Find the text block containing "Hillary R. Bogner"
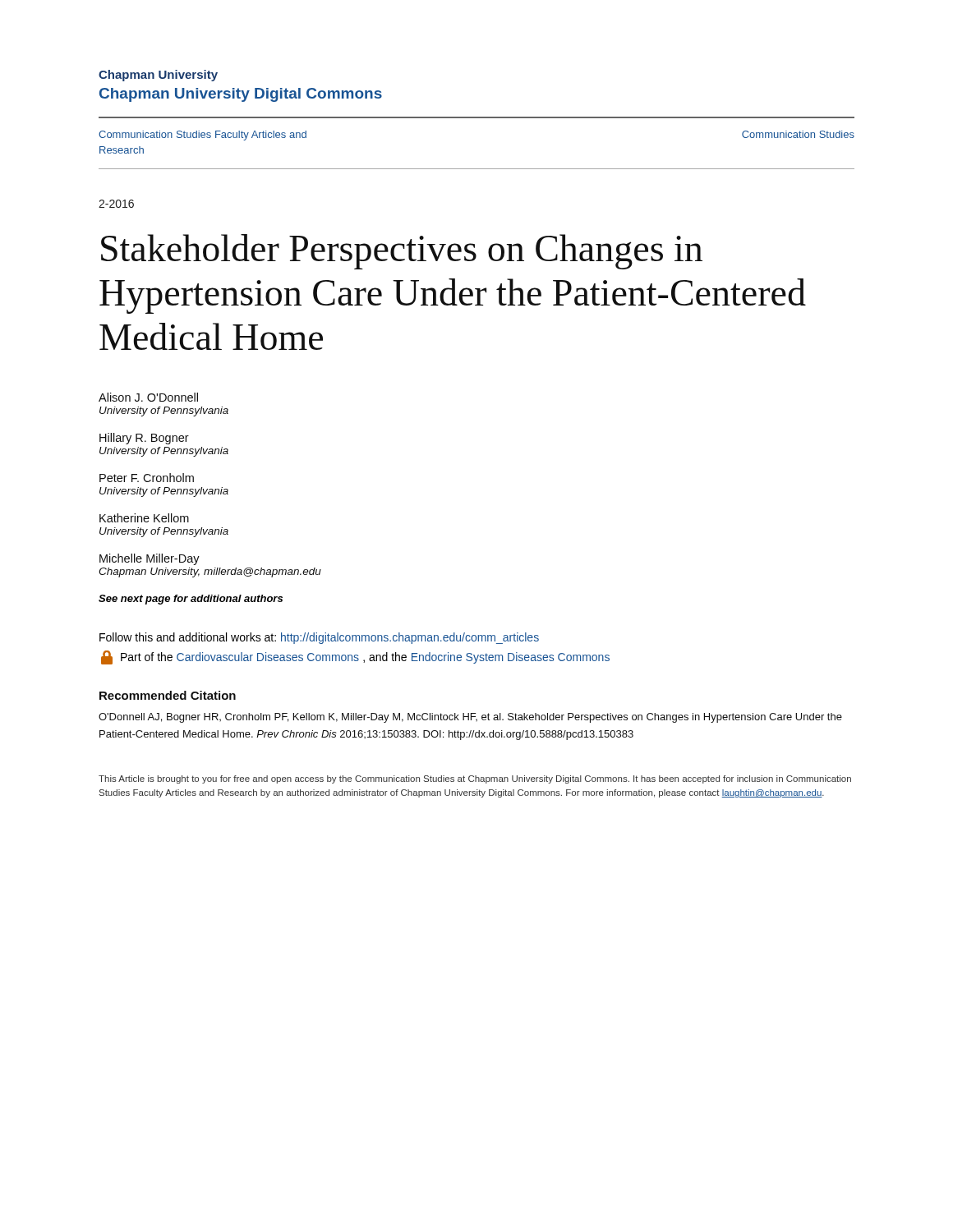This screenshot has height=1232, width=953. point(144,439)
